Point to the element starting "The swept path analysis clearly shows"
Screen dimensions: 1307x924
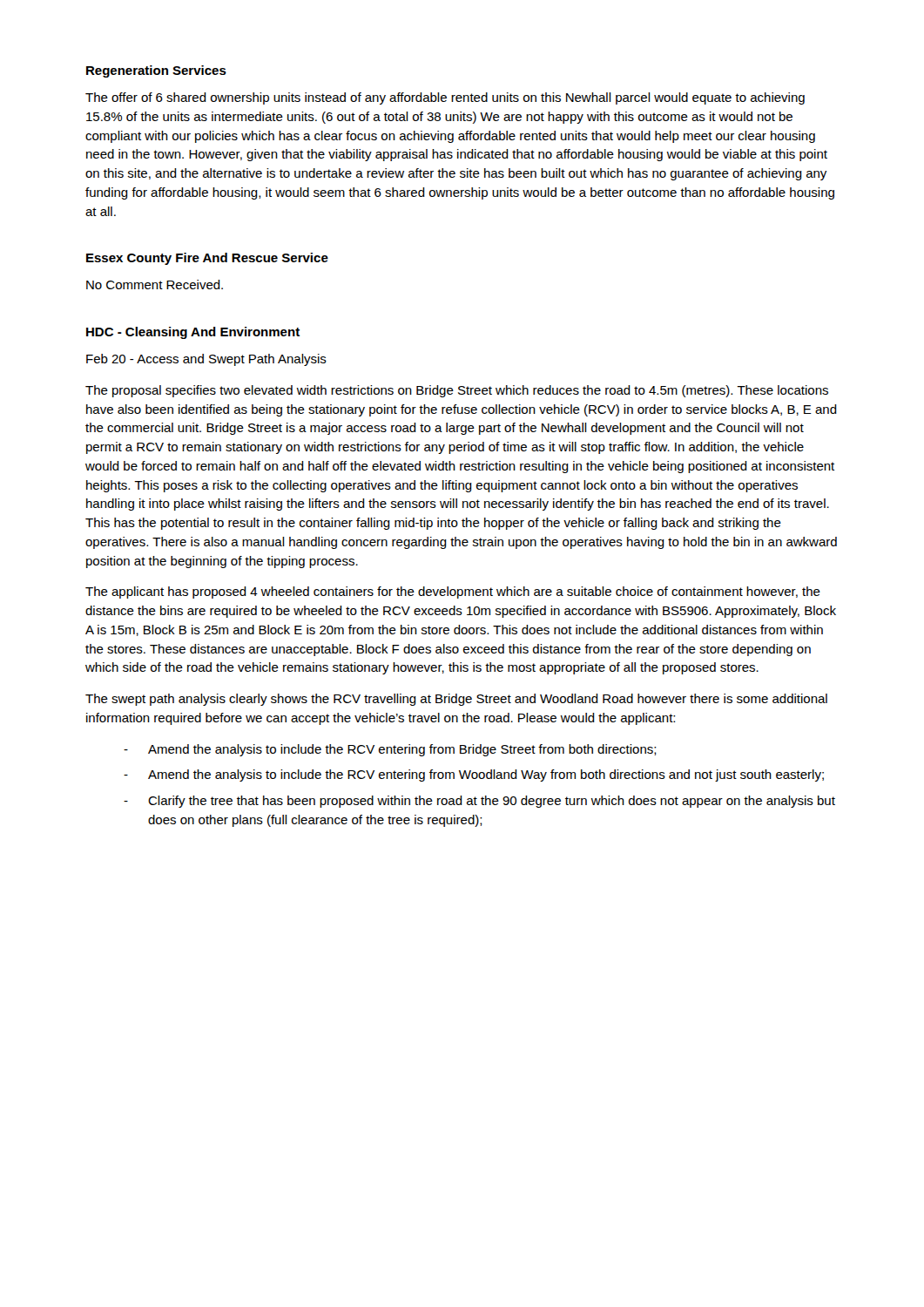[457, 708]
